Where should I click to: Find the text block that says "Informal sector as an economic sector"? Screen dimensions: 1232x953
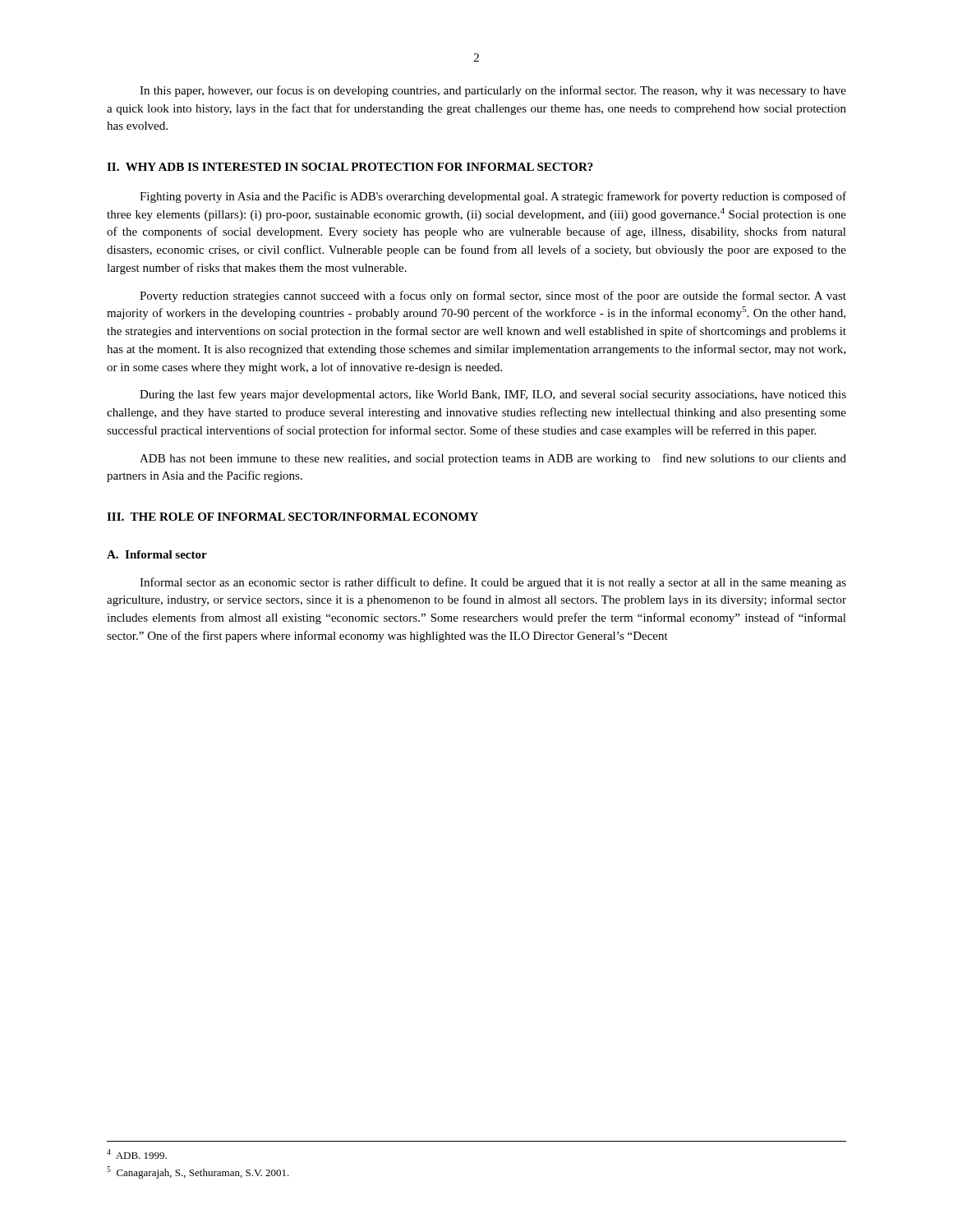tap(476, 609)
